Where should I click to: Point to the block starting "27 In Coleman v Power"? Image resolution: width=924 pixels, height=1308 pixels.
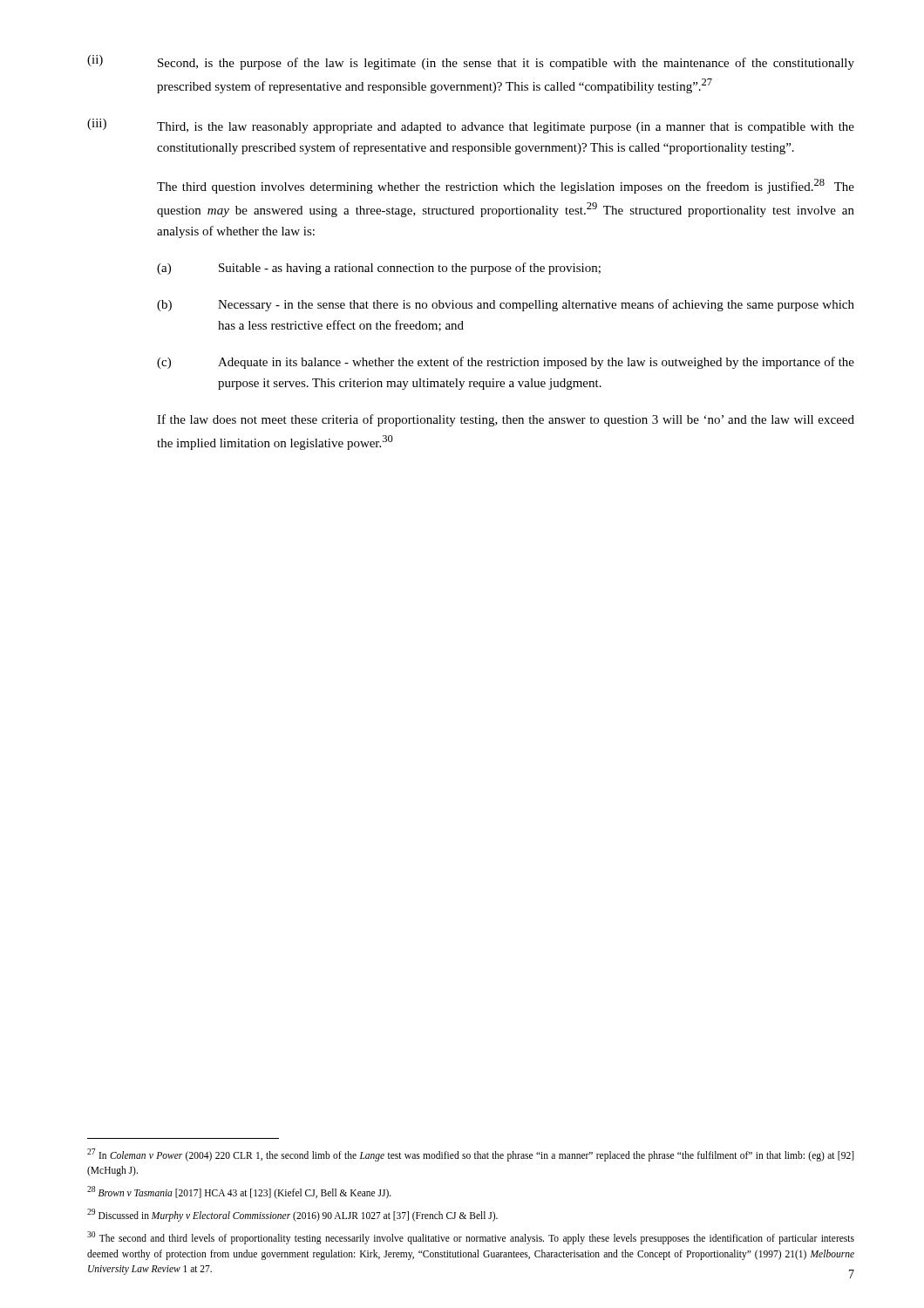point(471,1161)
